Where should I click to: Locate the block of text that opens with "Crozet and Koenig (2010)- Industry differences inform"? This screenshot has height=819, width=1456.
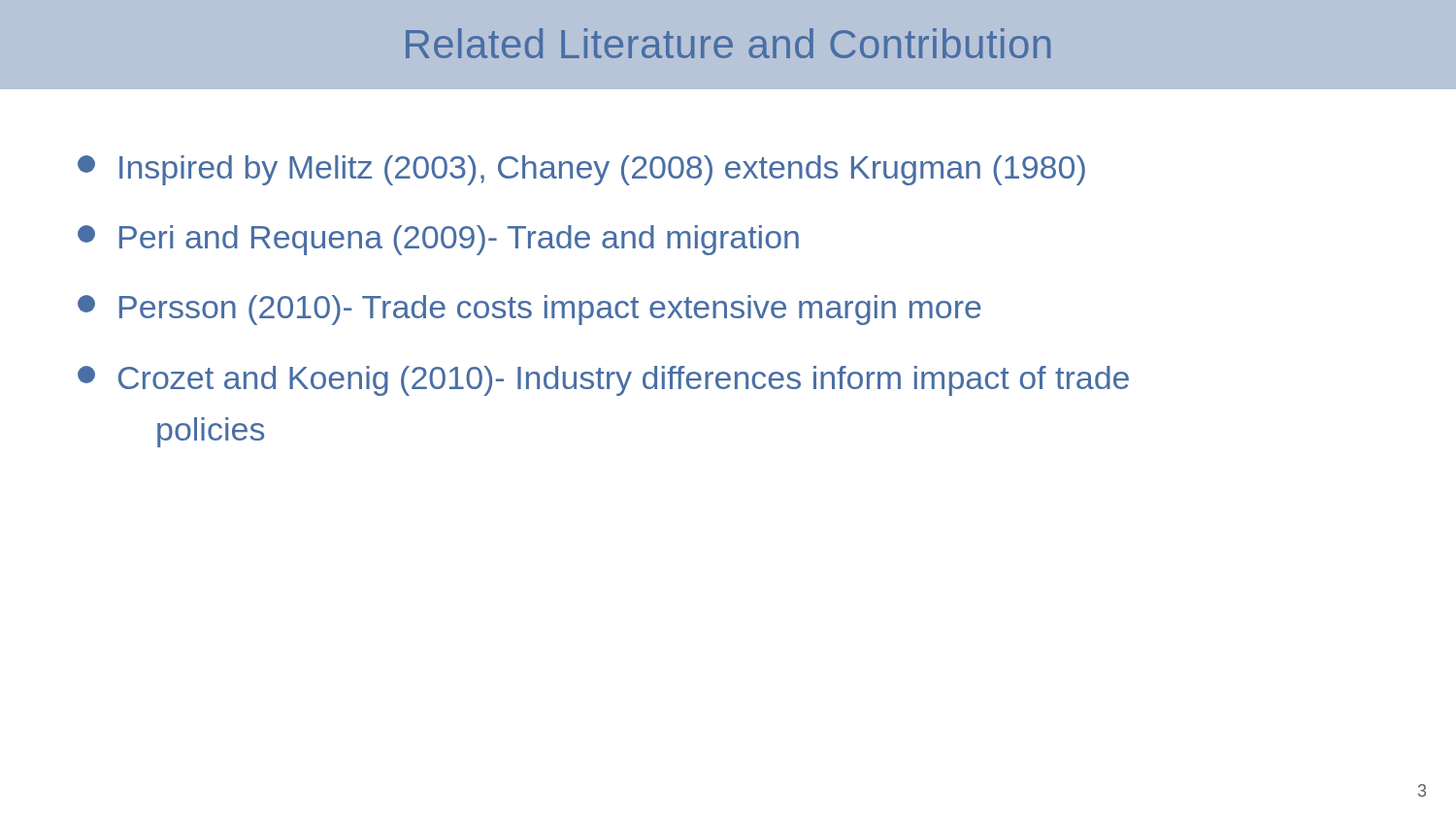[604, 377]
